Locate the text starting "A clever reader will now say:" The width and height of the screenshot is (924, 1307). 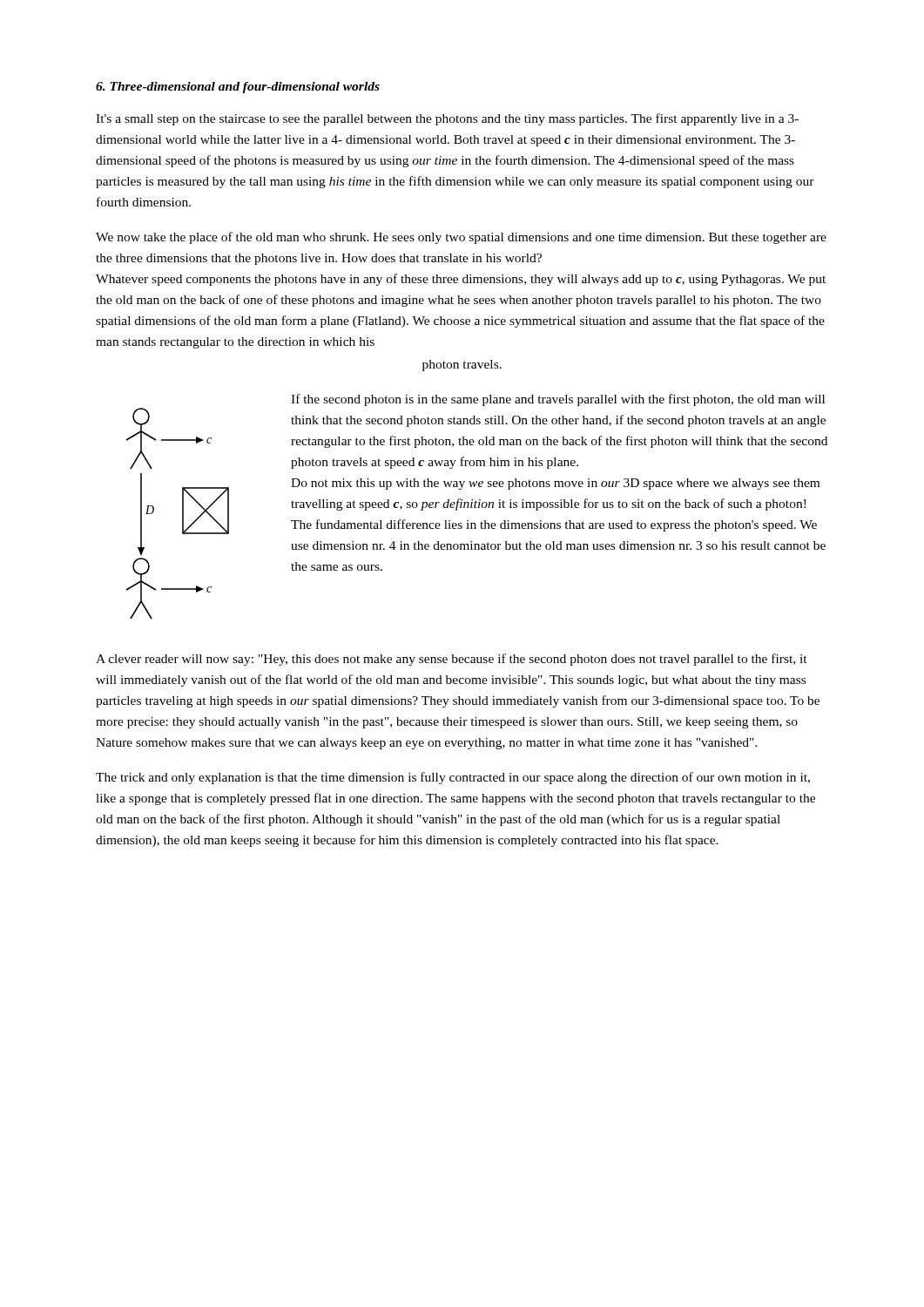[x=458, y=700]
